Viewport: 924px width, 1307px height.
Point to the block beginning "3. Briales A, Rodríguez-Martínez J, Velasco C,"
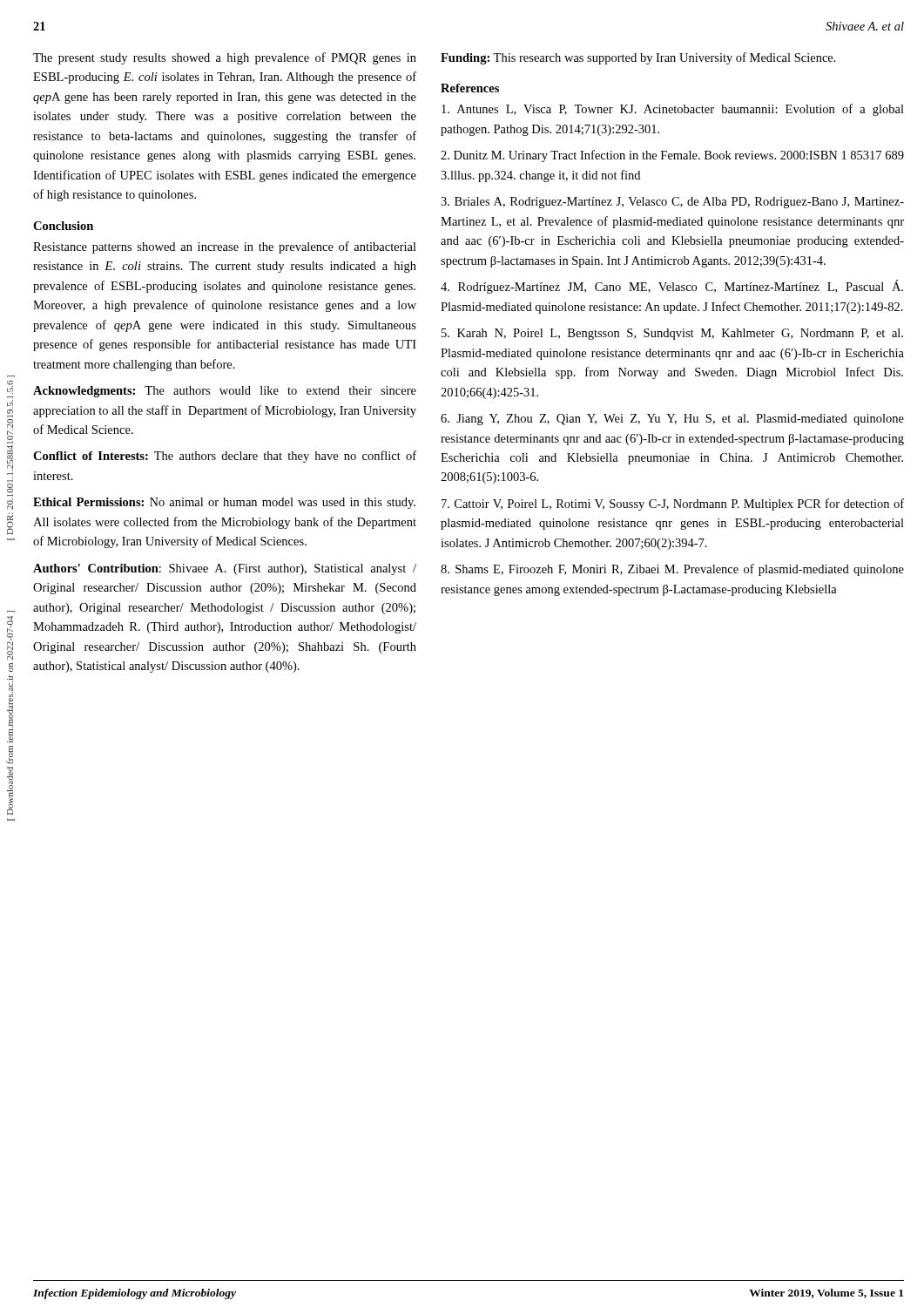pos(672,231)
